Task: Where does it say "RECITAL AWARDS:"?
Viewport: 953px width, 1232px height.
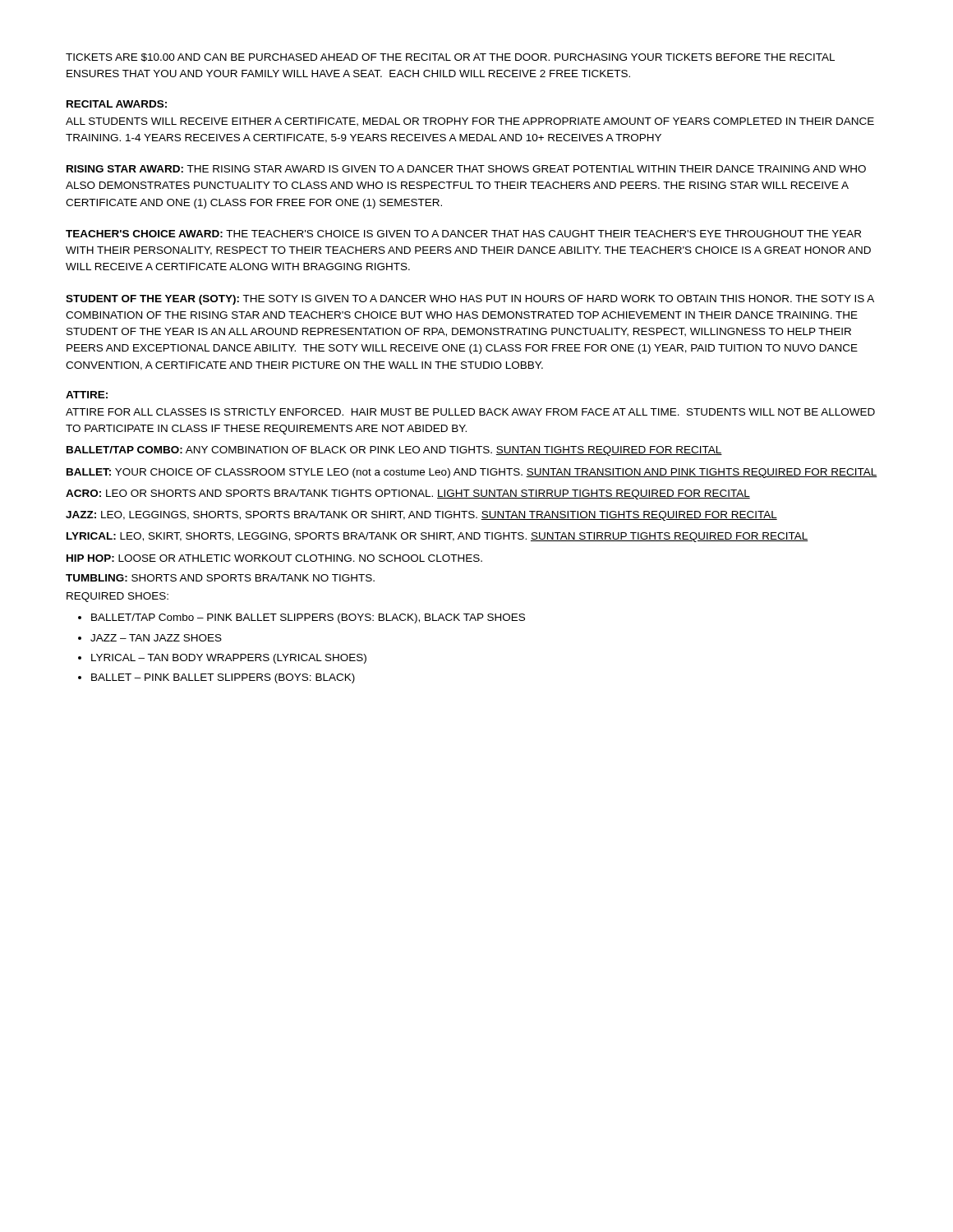Action: [x=117, y=103]
